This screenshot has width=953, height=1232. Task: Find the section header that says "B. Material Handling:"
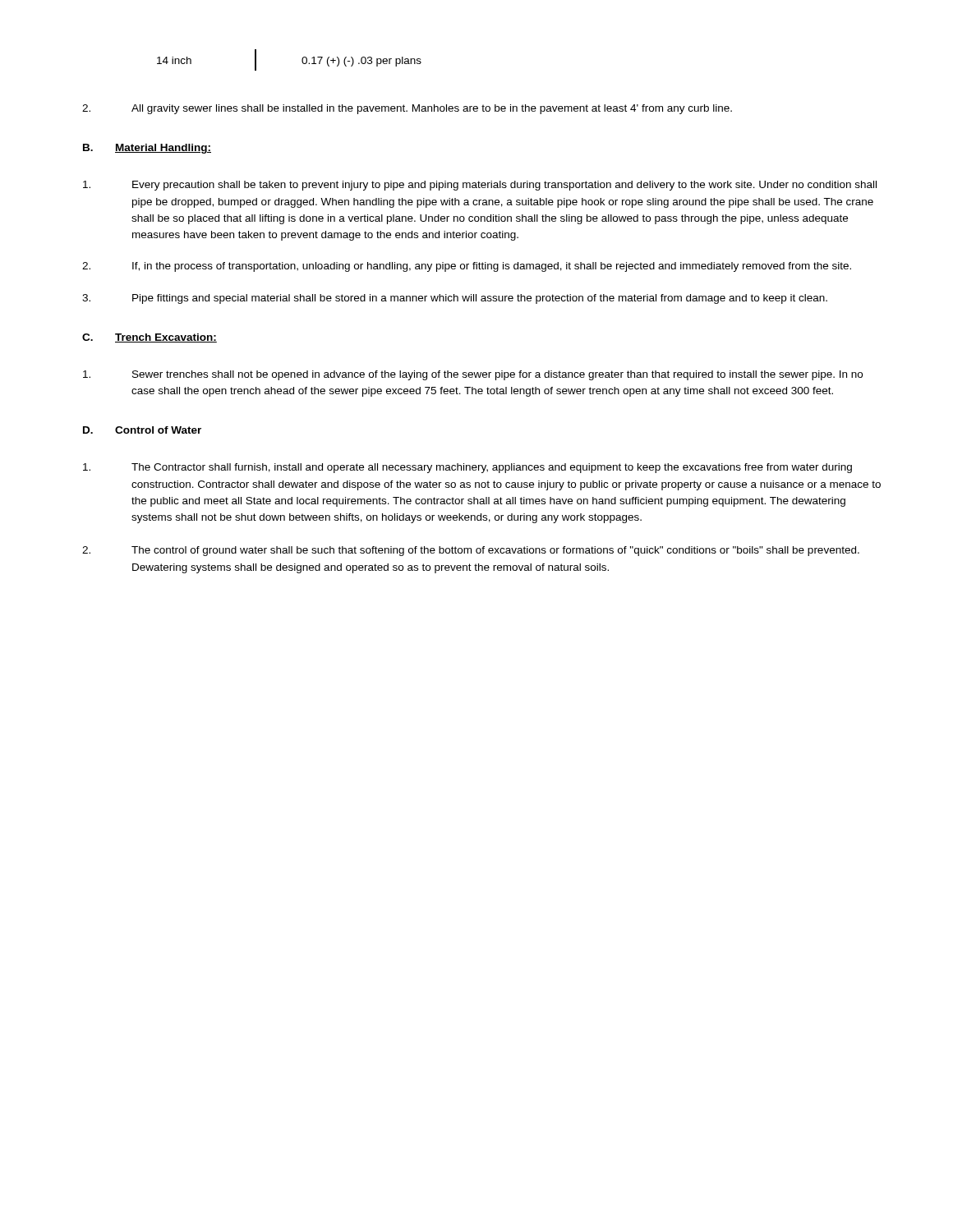[x=147, y=148]
